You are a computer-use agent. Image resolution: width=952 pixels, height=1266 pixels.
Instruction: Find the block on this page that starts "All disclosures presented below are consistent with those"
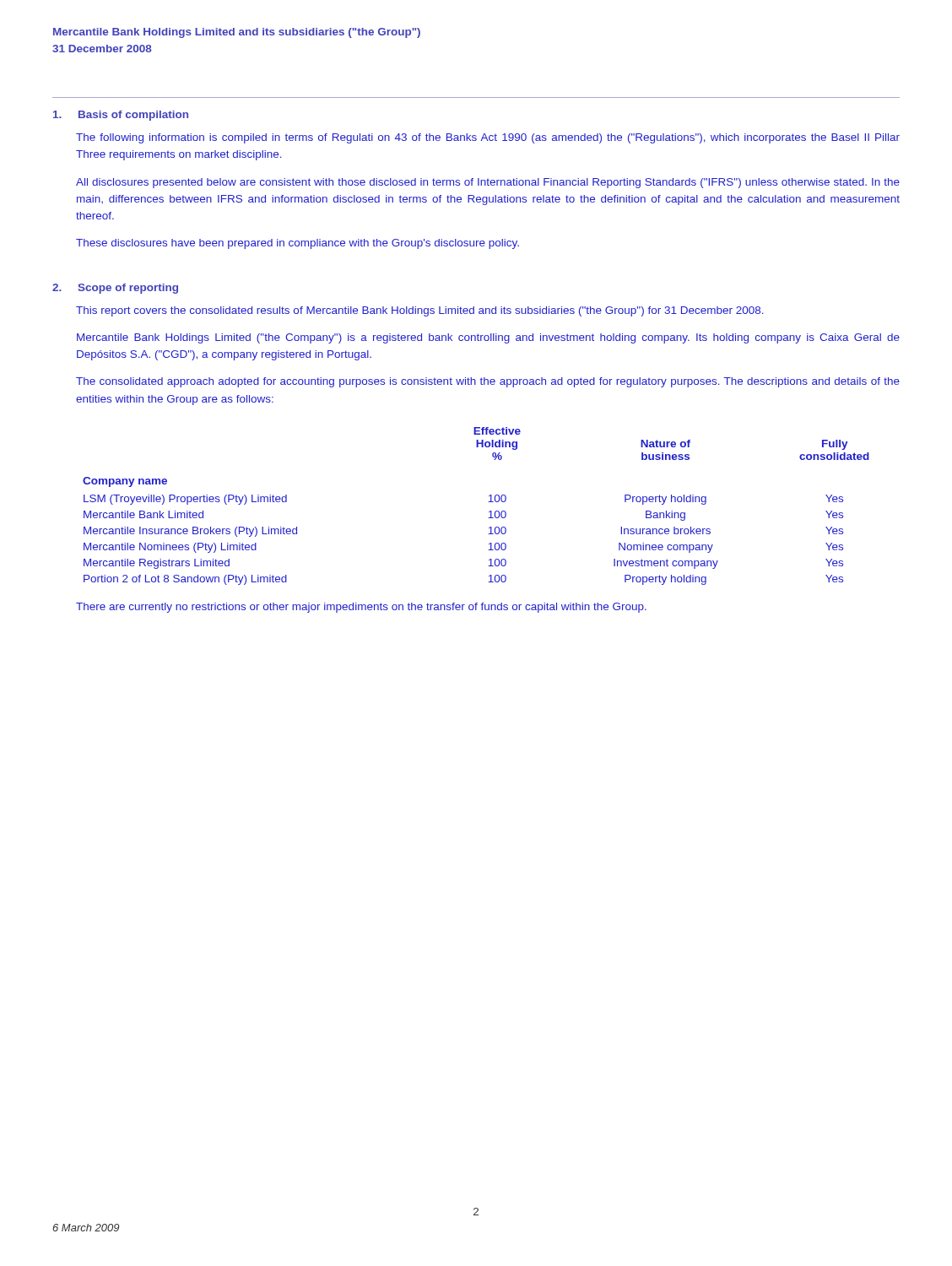click(488, 199)
